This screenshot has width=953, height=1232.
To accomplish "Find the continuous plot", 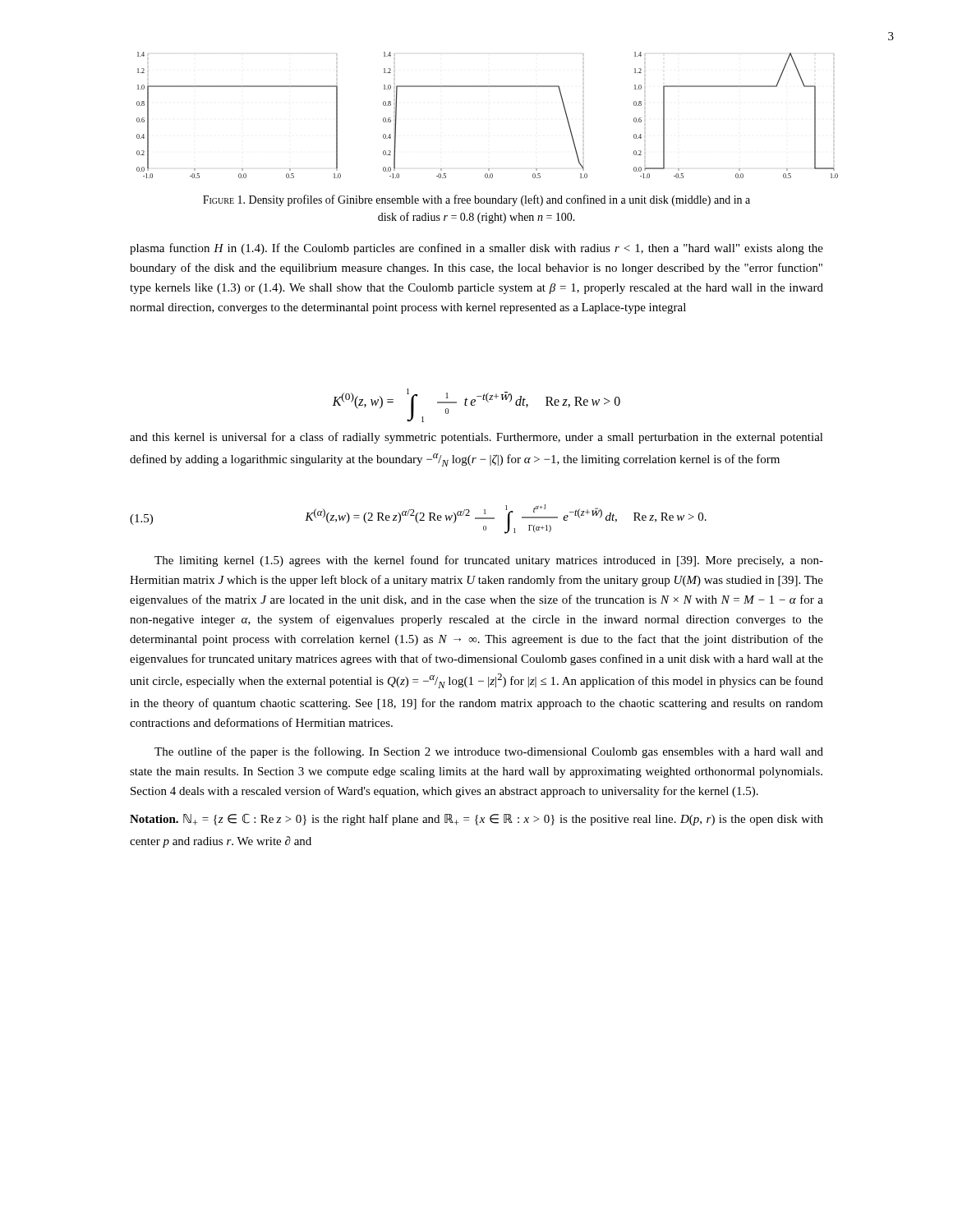I will 476,134.
